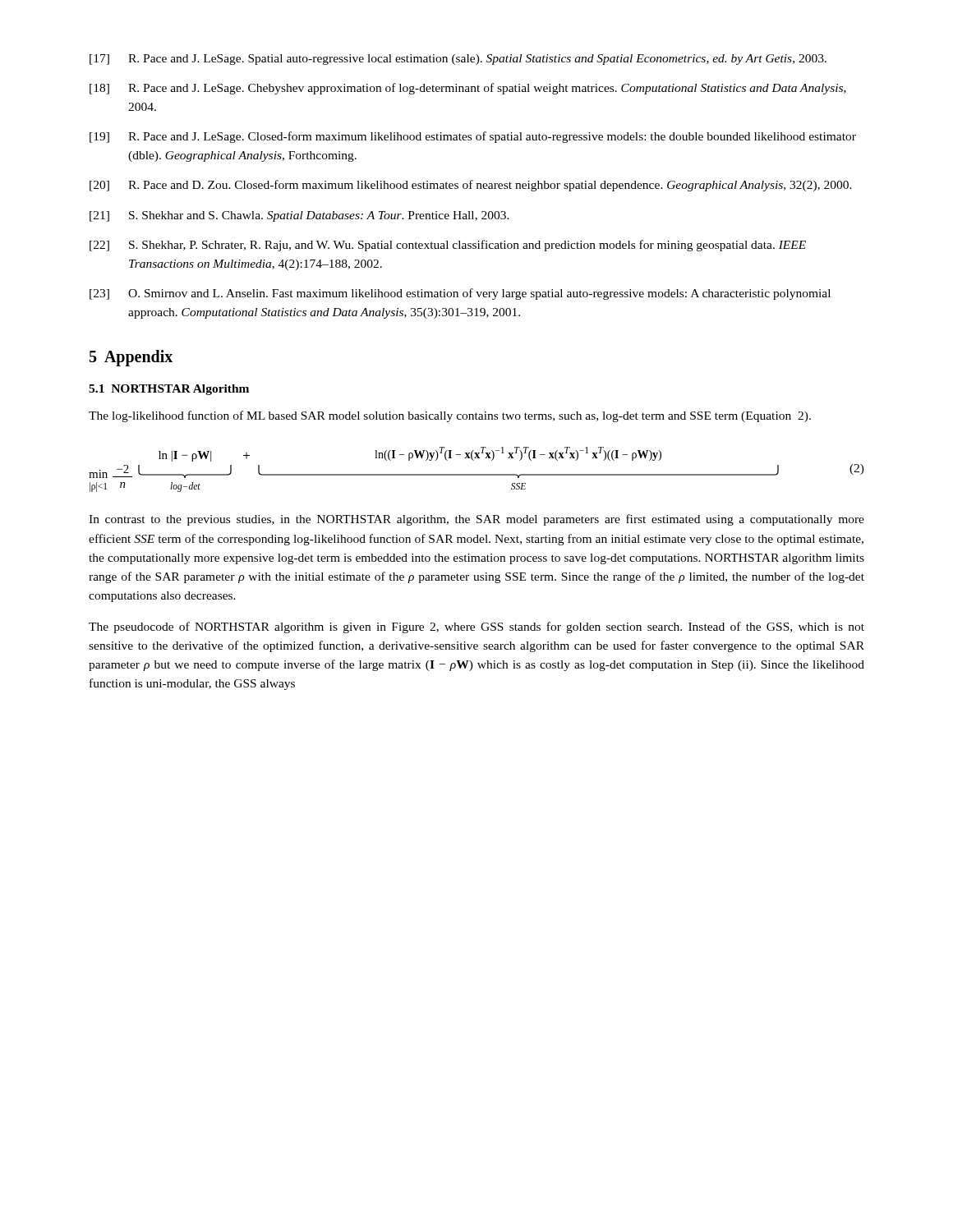Click on the text block with the text "In contrast to"
The image size is (953, 1232).
pyautogui.click(x=476, y=557)
